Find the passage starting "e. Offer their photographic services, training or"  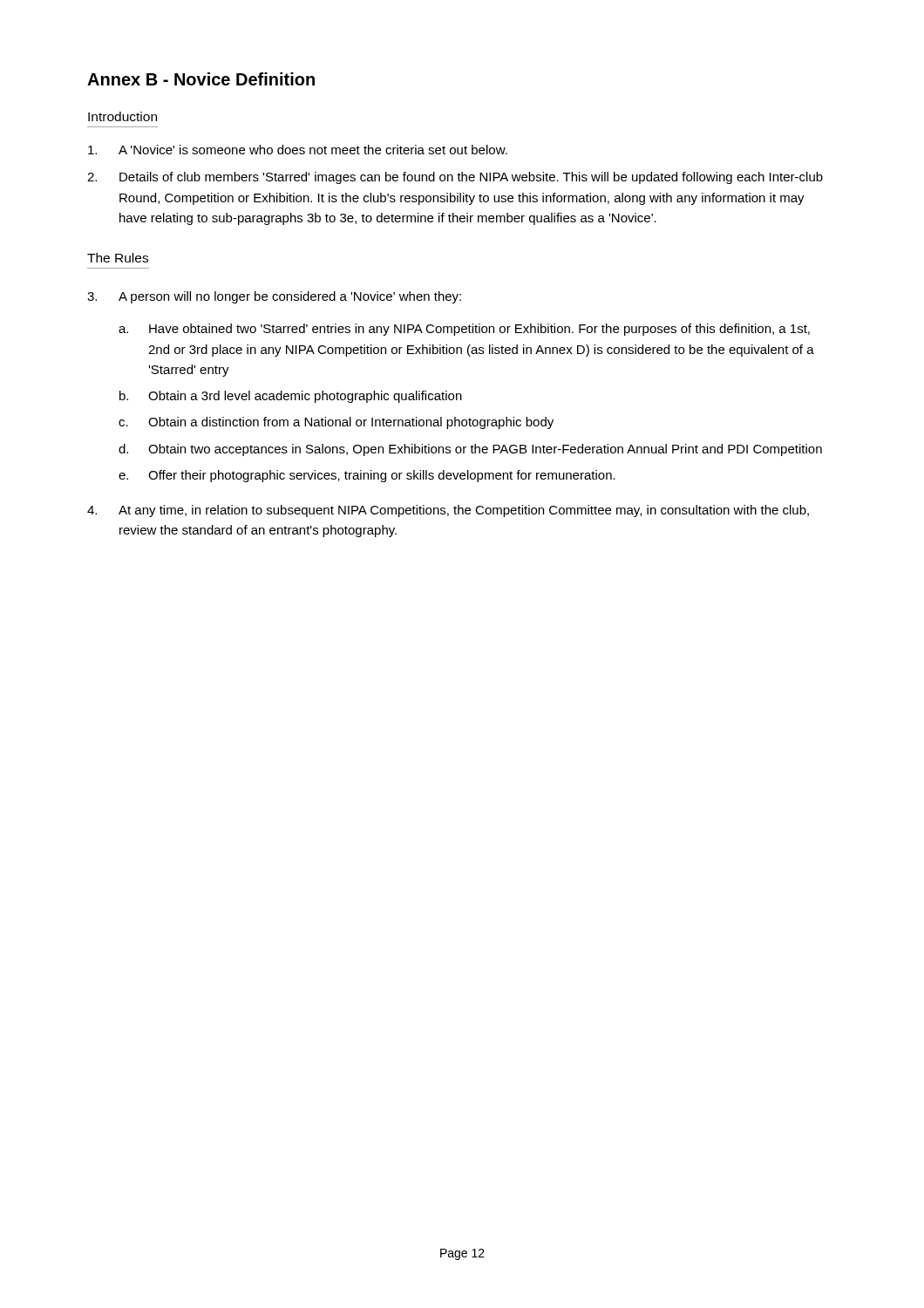point(473,475)
